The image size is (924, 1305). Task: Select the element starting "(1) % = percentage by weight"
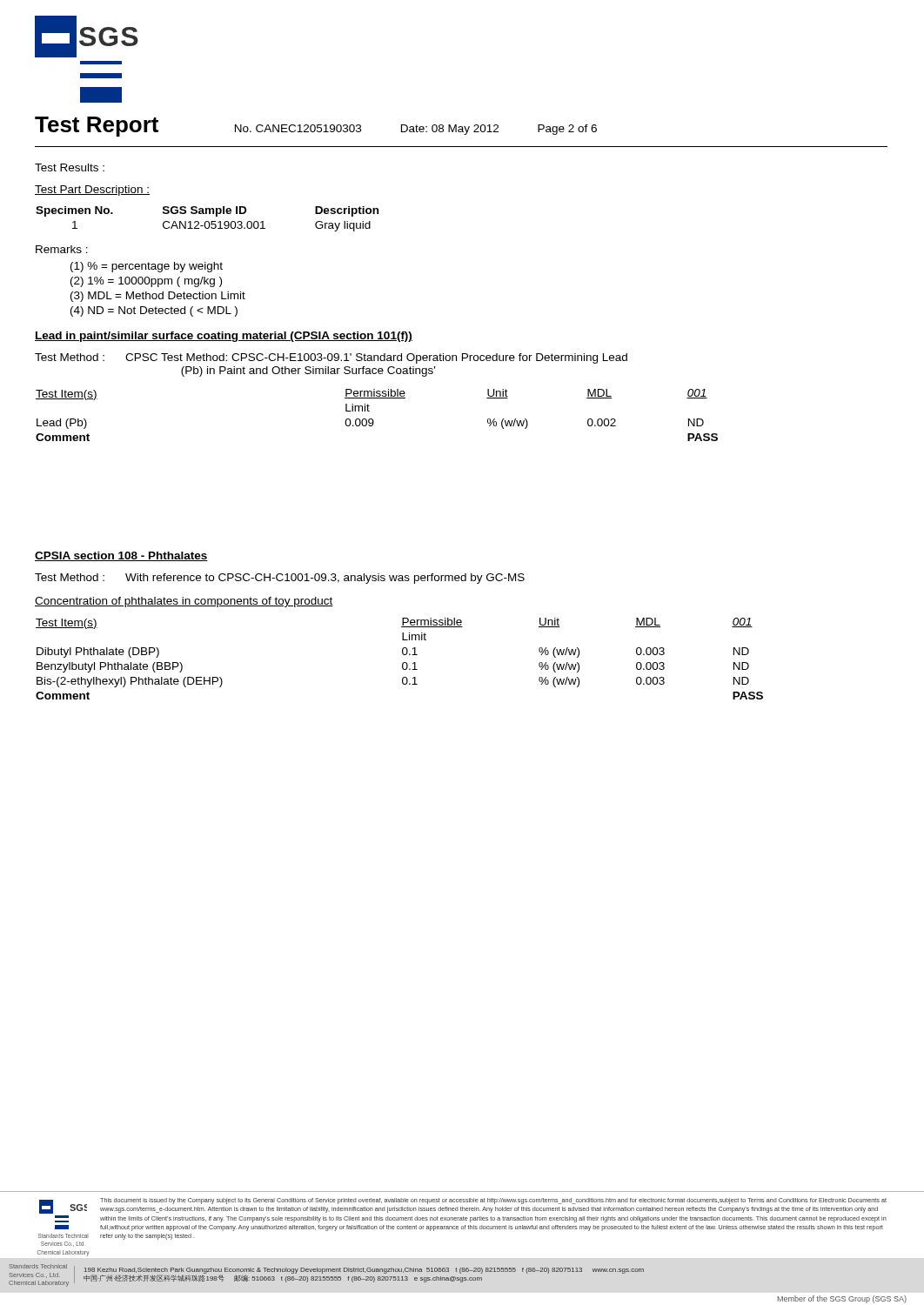pyautogui.click(x=146, y=266)
